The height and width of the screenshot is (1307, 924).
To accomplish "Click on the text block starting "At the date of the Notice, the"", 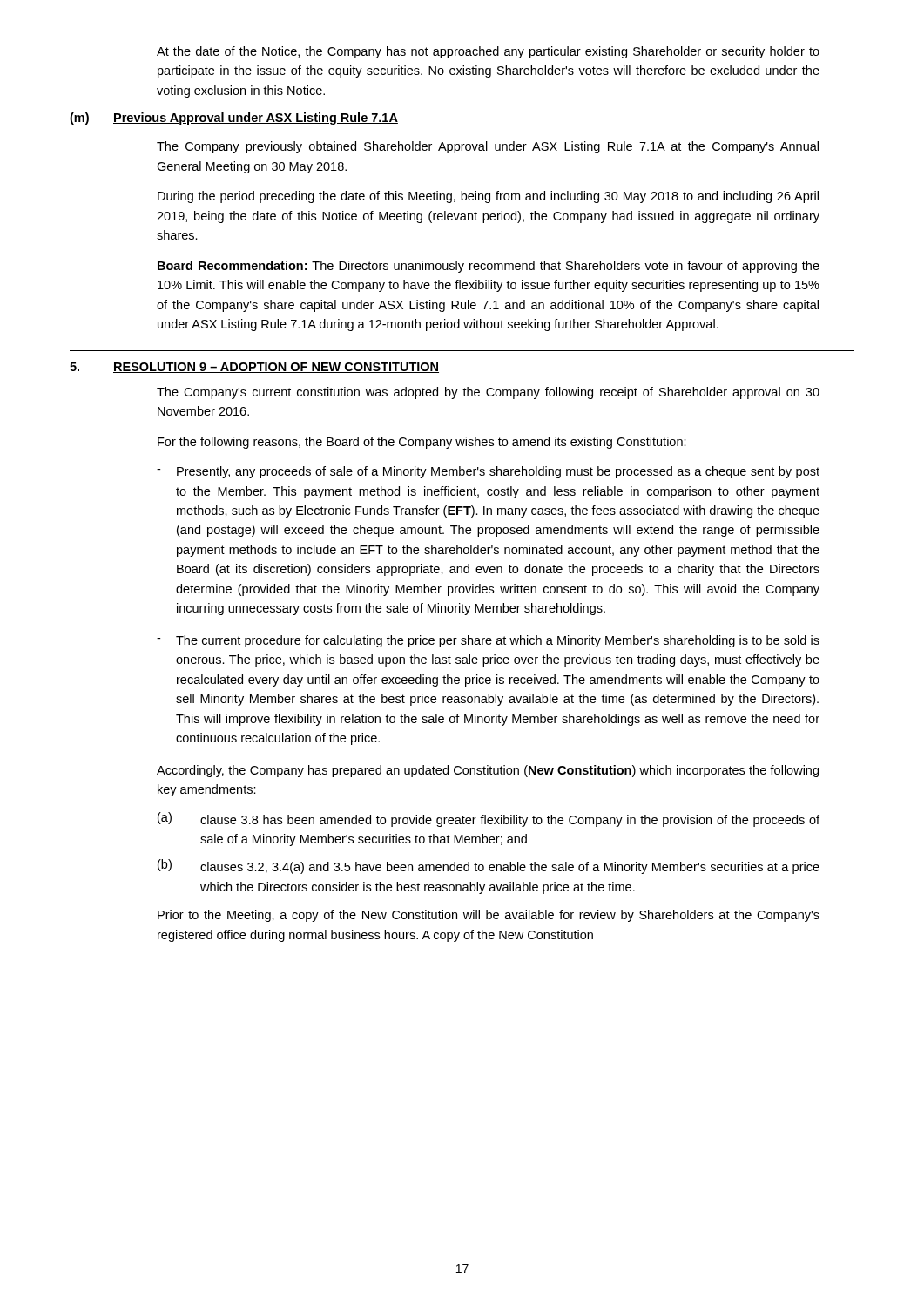I will point(488,71).
